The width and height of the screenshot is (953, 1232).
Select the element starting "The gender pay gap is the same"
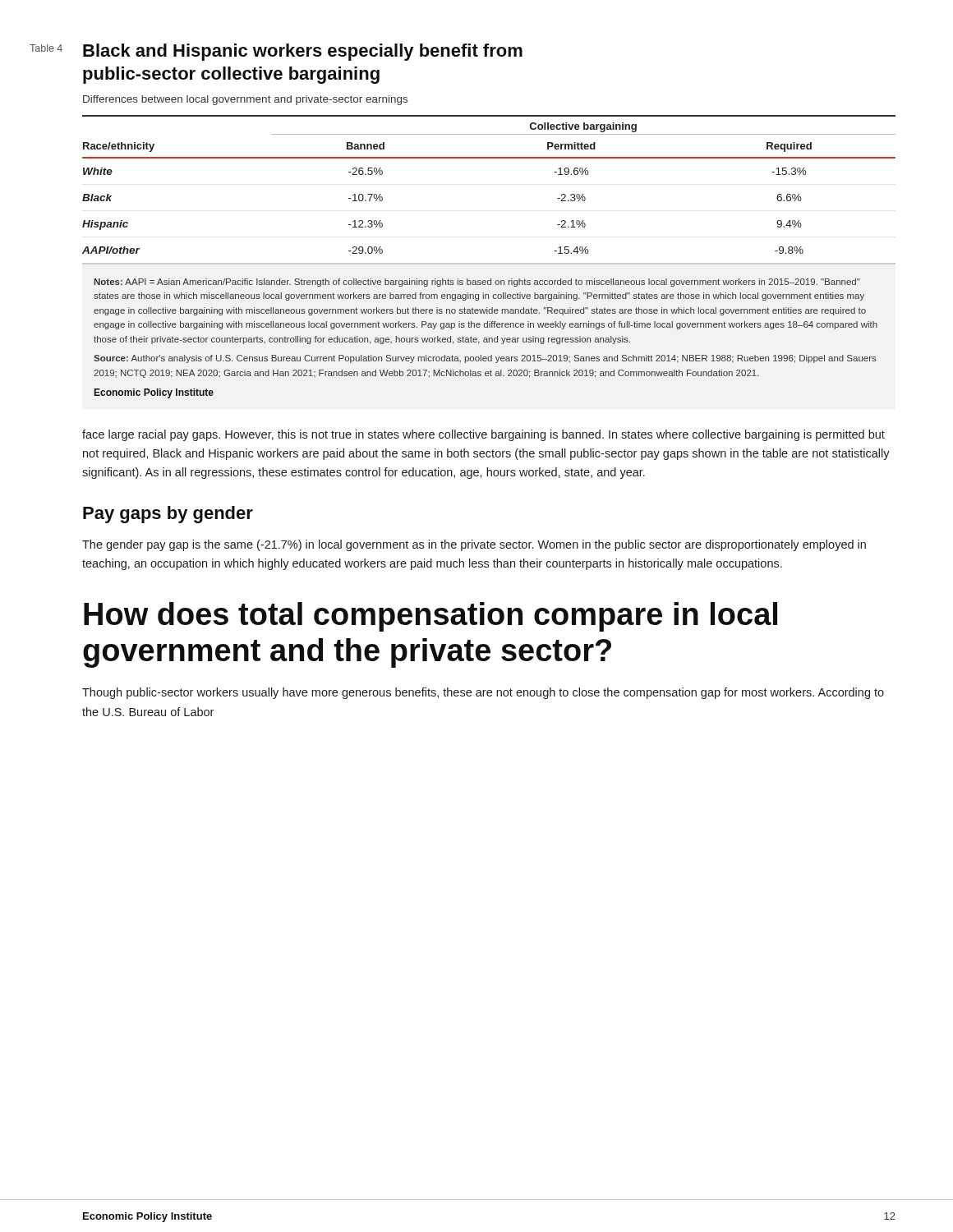point(474,554)
